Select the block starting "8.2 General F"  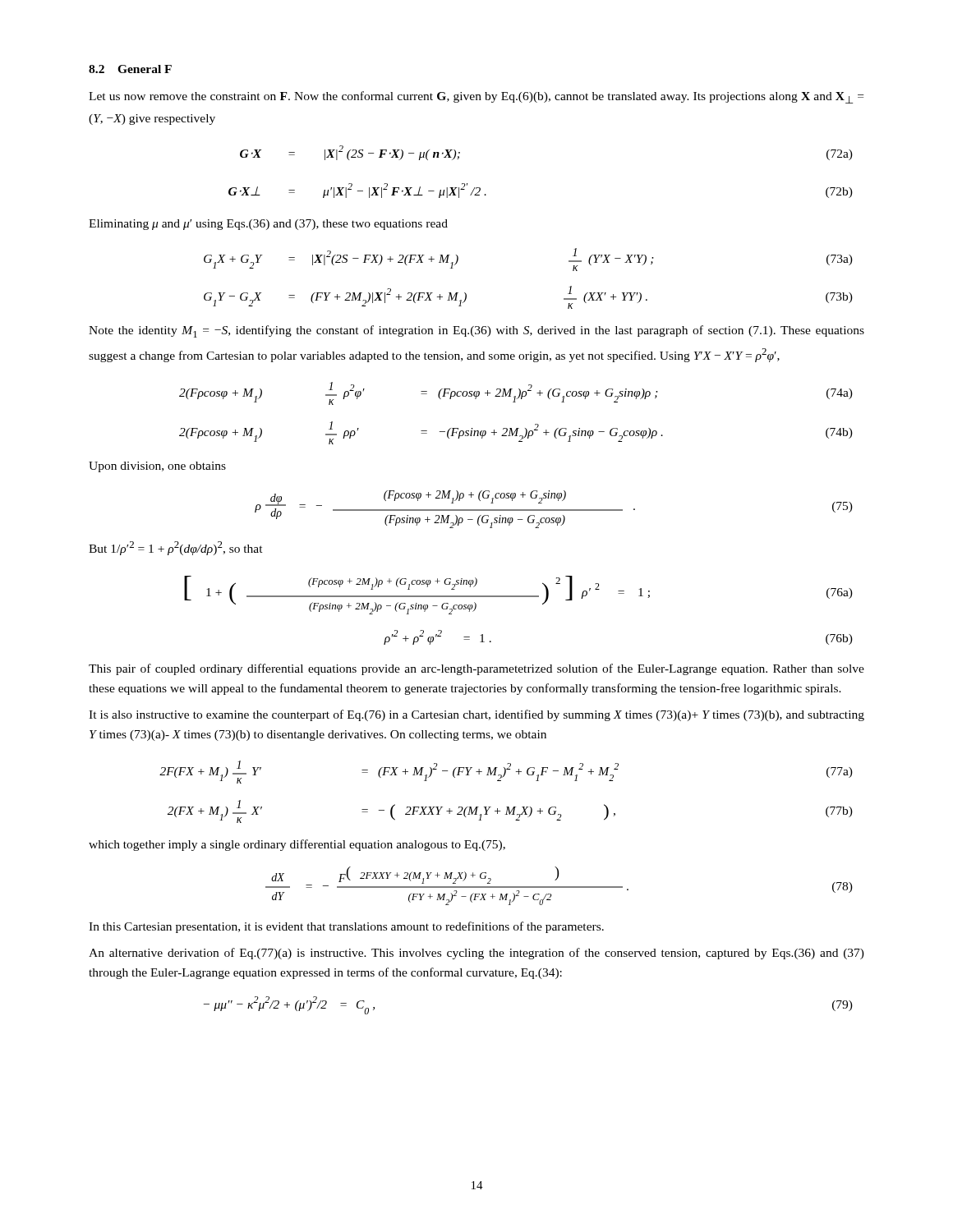coord(130,69)
